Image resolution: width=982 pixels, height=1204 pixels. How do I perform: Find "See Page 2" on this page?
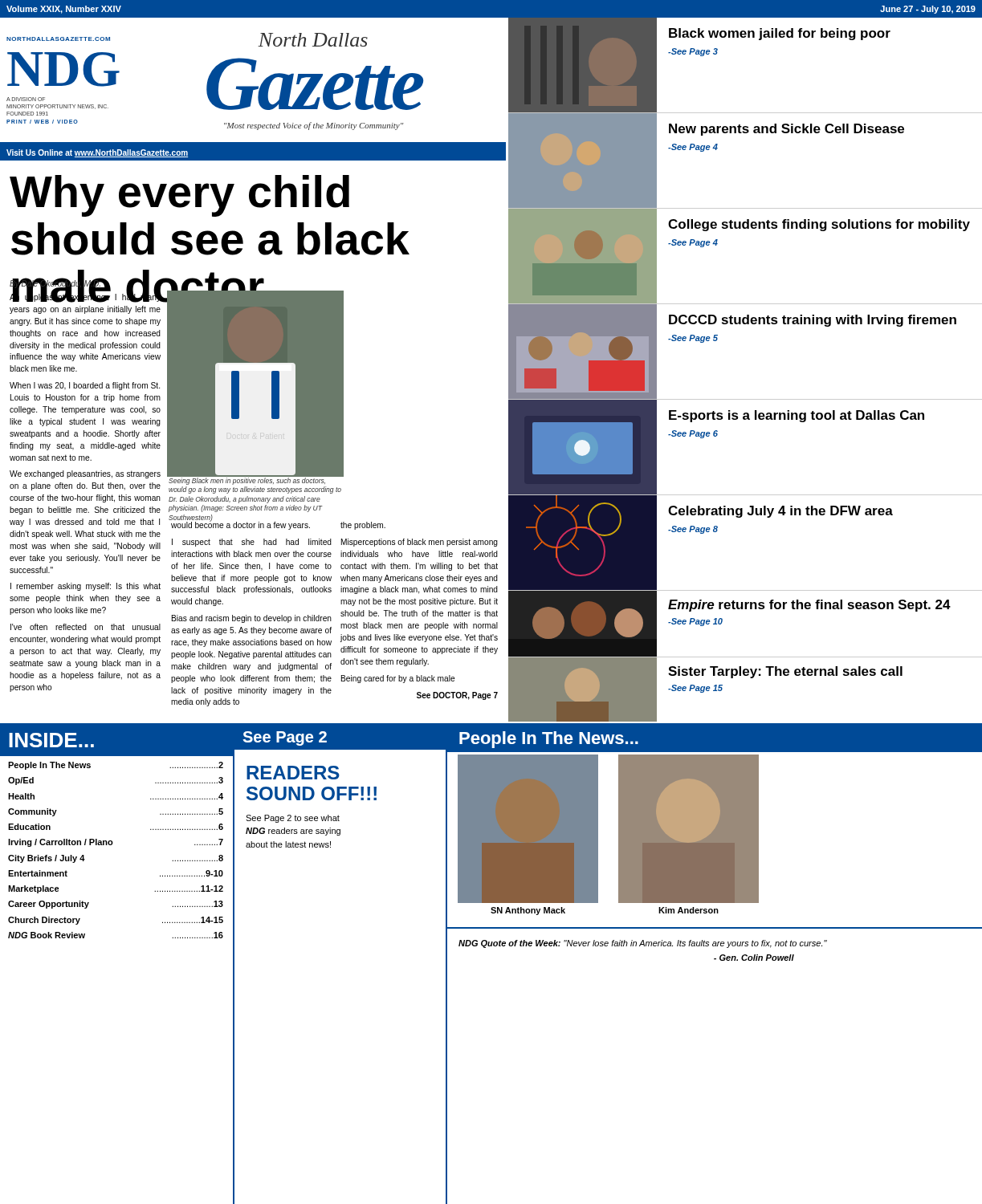pos(285,737)
